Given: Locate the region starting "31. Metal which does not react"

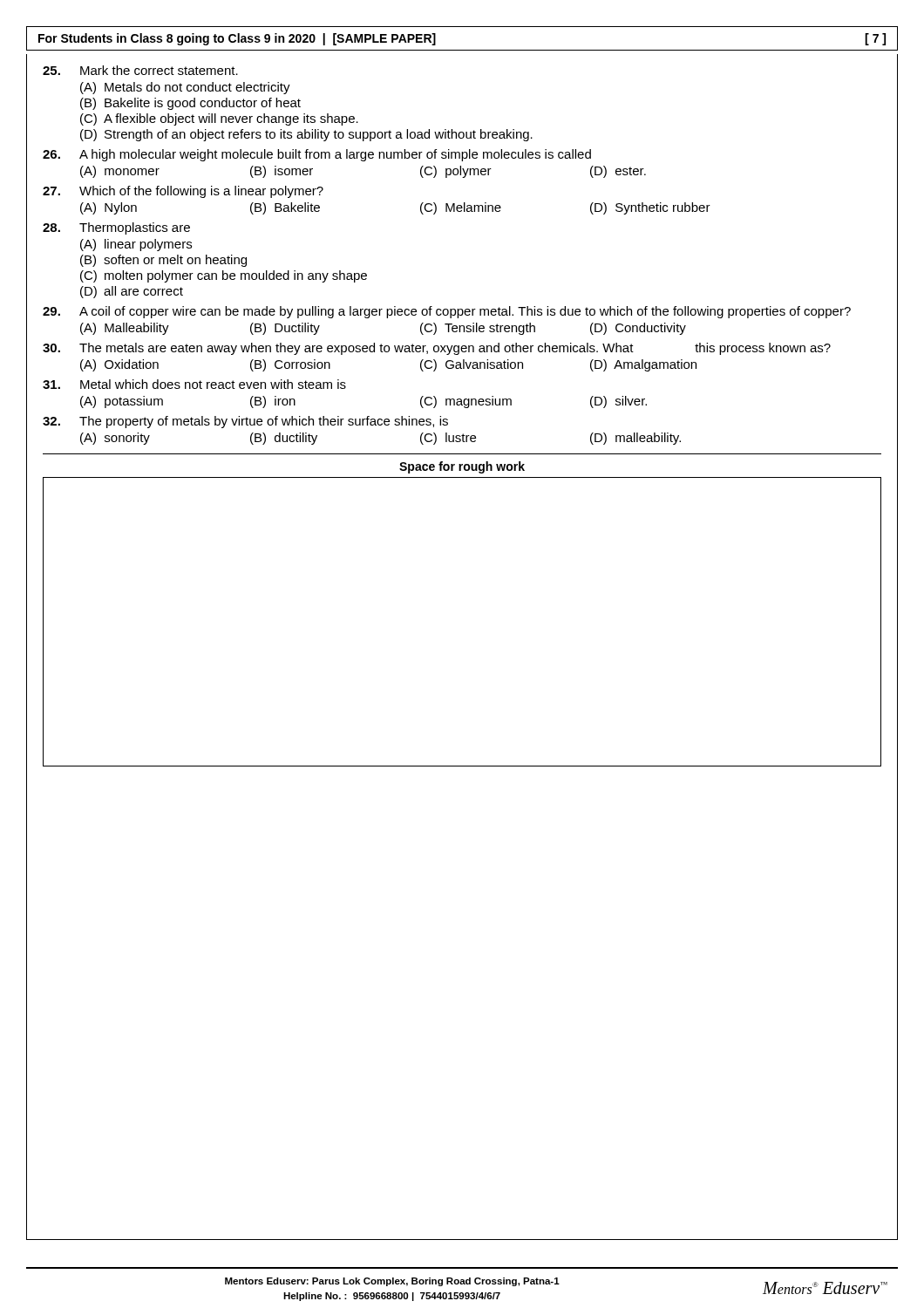Looking at the screenshot, I should pos(462,392).
